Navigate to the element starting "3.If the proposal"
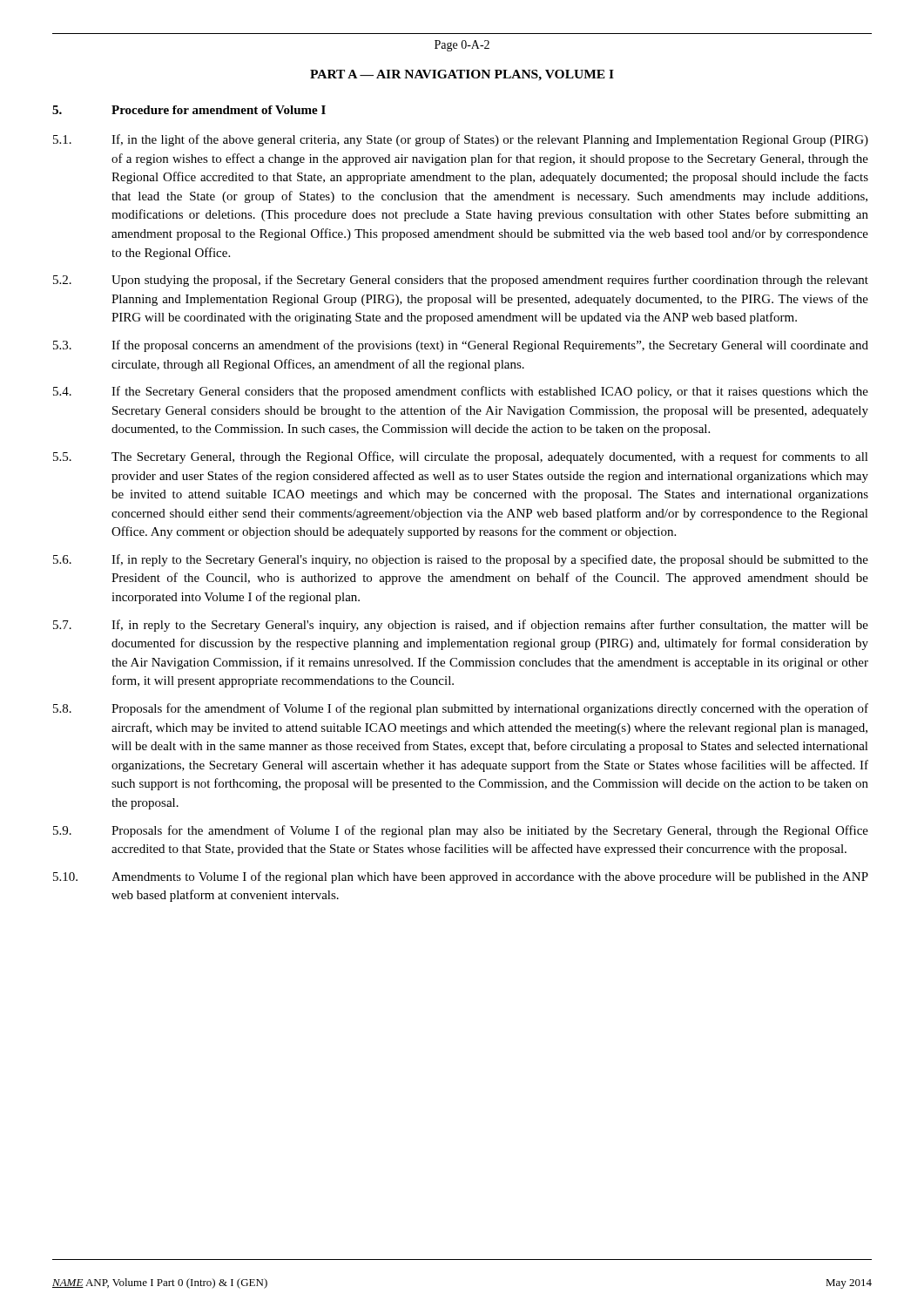The height and width of the screenshot is (1307, 924). (x=460, y=355)
